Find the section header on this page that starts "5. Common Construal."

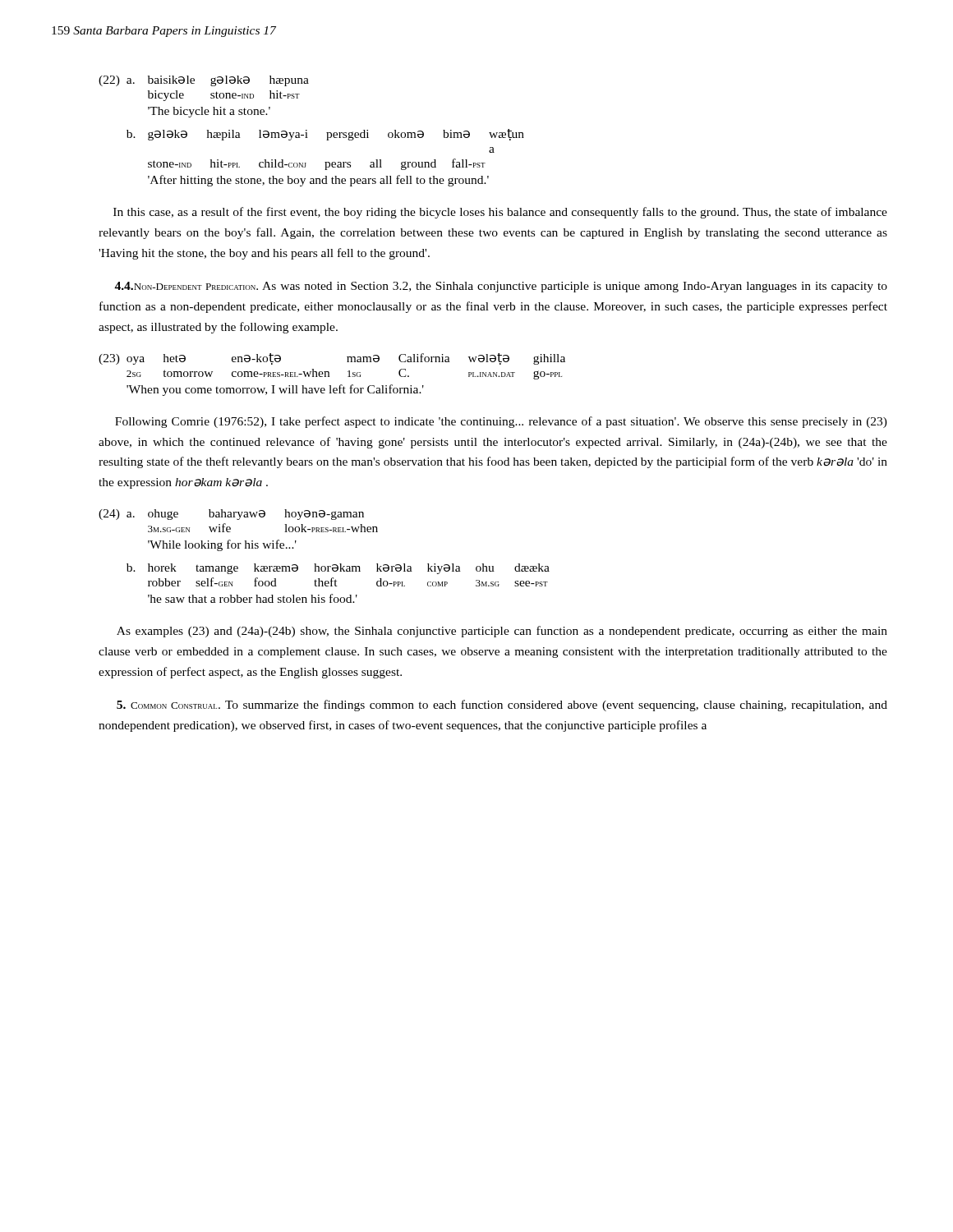493,715
